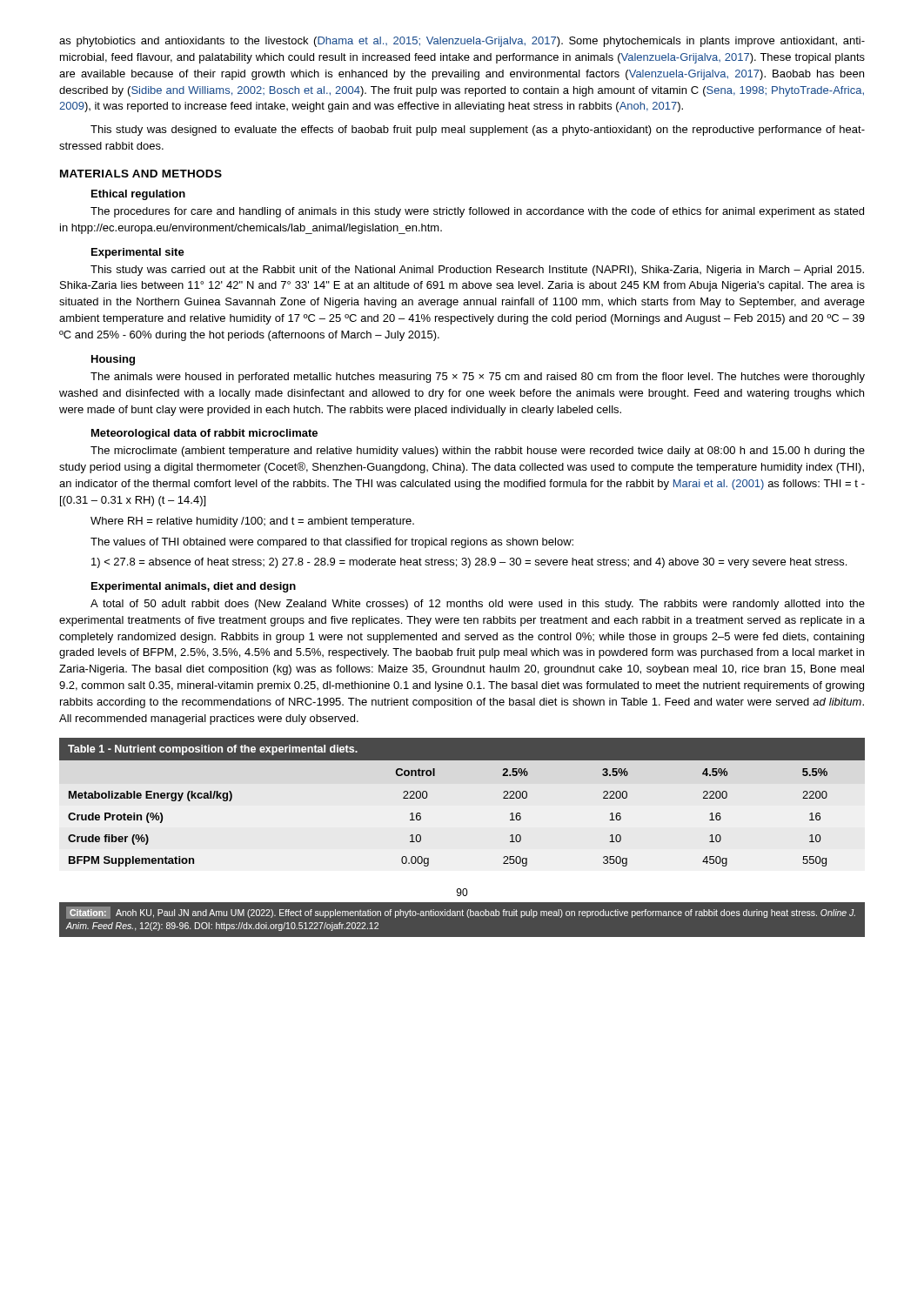The image size is (924, 1305).
Task: Locate the text block containing "as phytobiotics and antioxidants to the livestock (Dhama"
Action: 462,73
